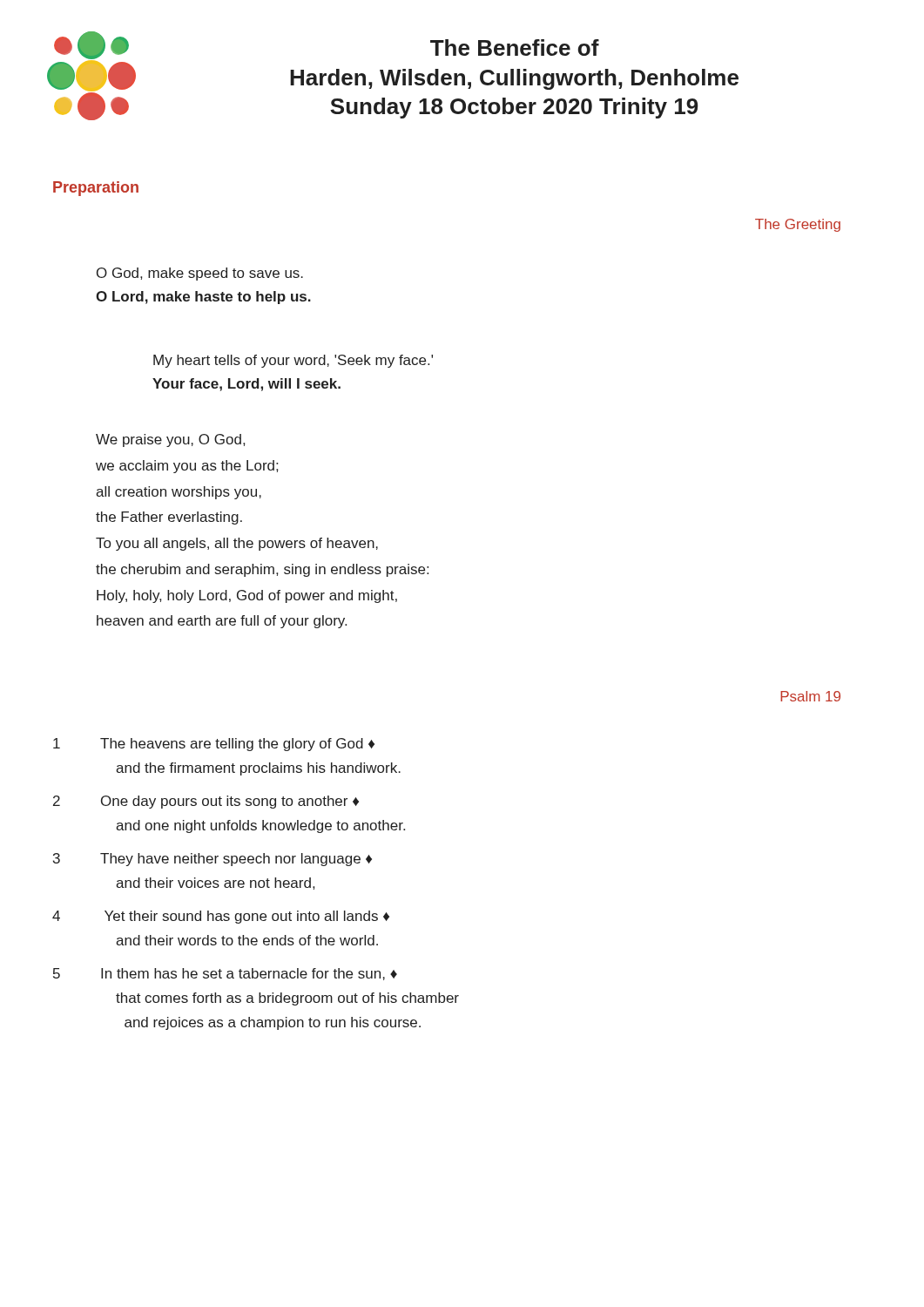
Task: Select the logo
Action: (96, 78)
